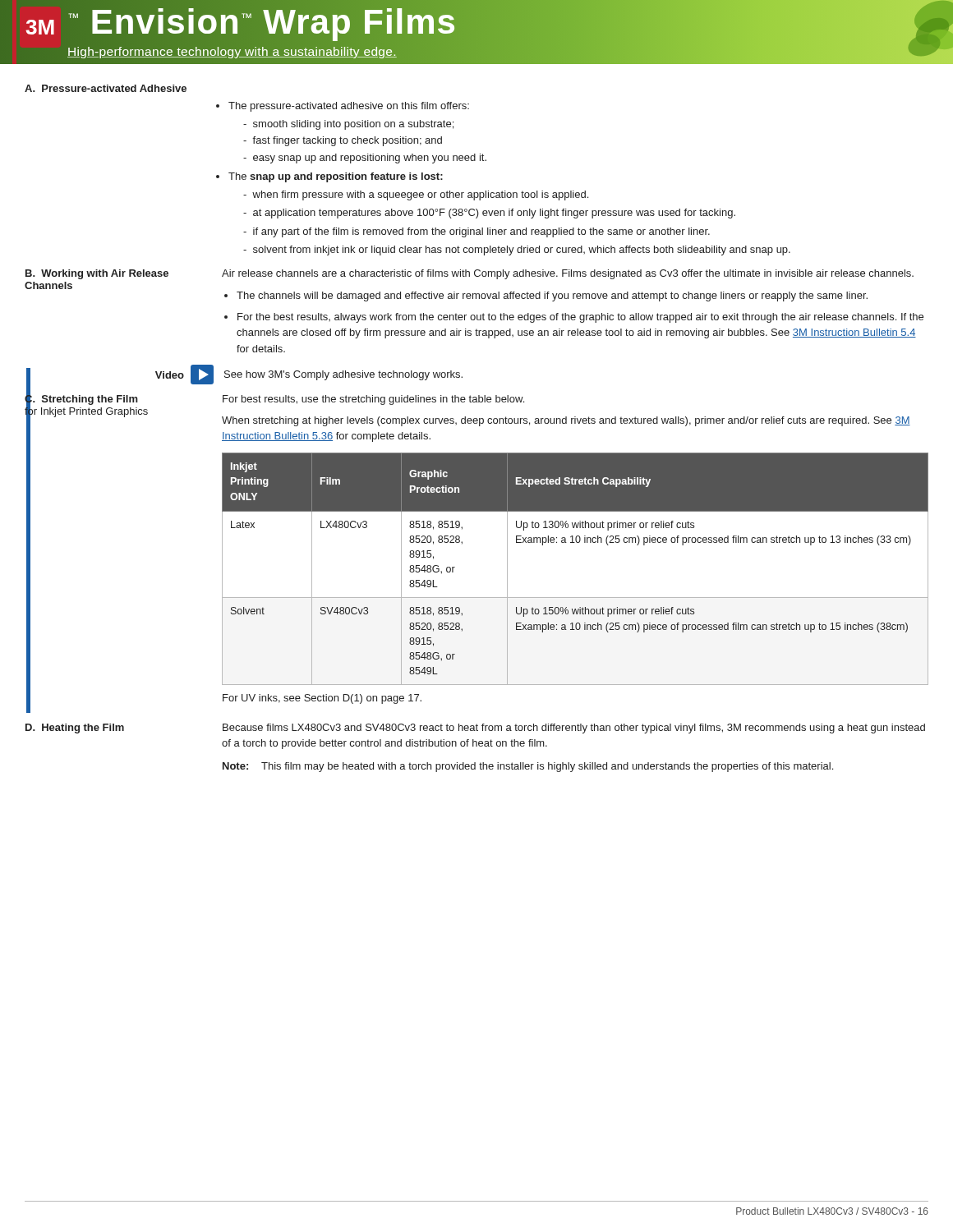Image resolution: width=953 pixels, height=1232 pixels.
Task: Find the section header that reads "A. Pressure-activated Adhesive"
Action: 106,88
